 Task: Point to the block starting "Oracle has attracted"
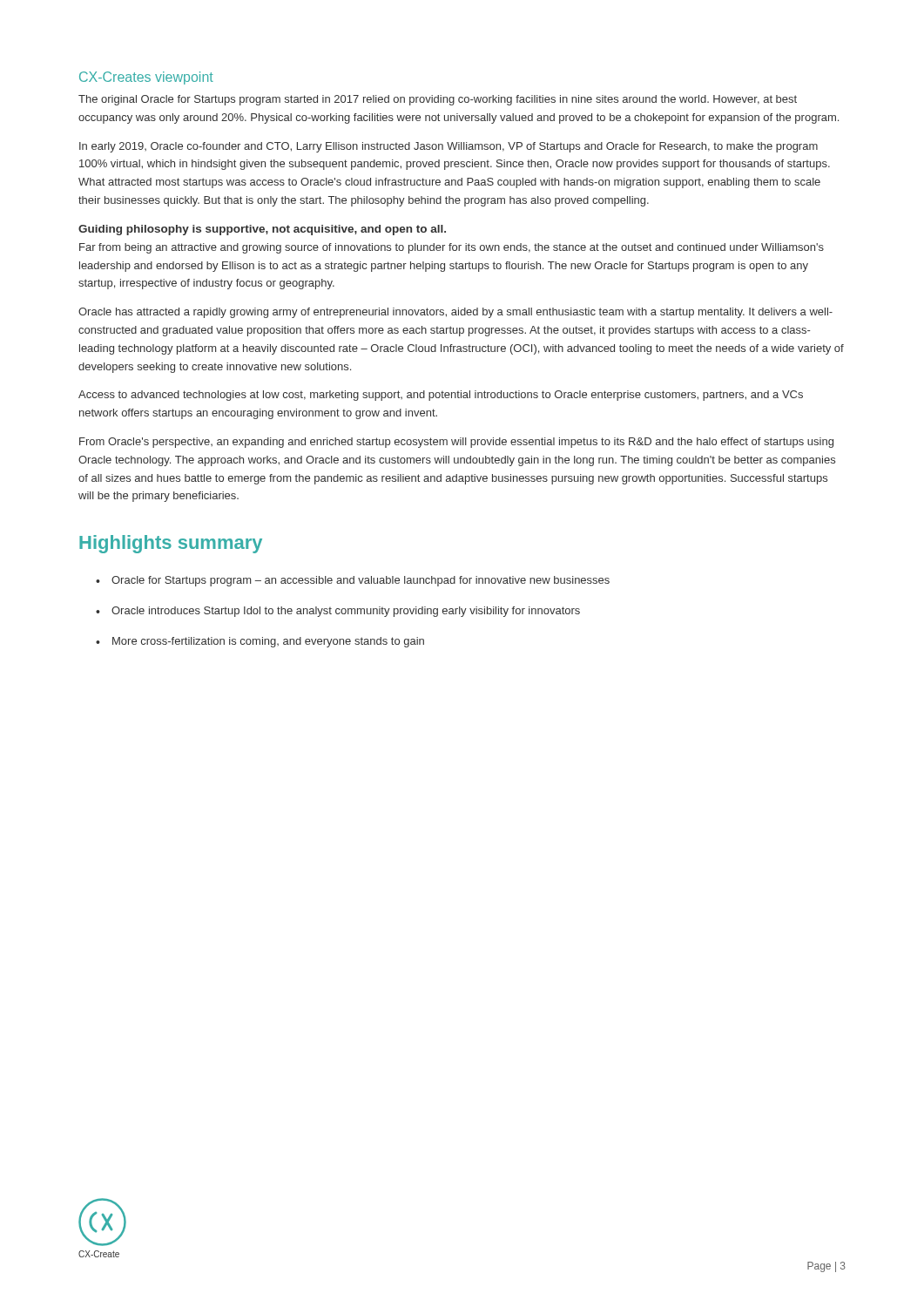click(x=462, y=340)
